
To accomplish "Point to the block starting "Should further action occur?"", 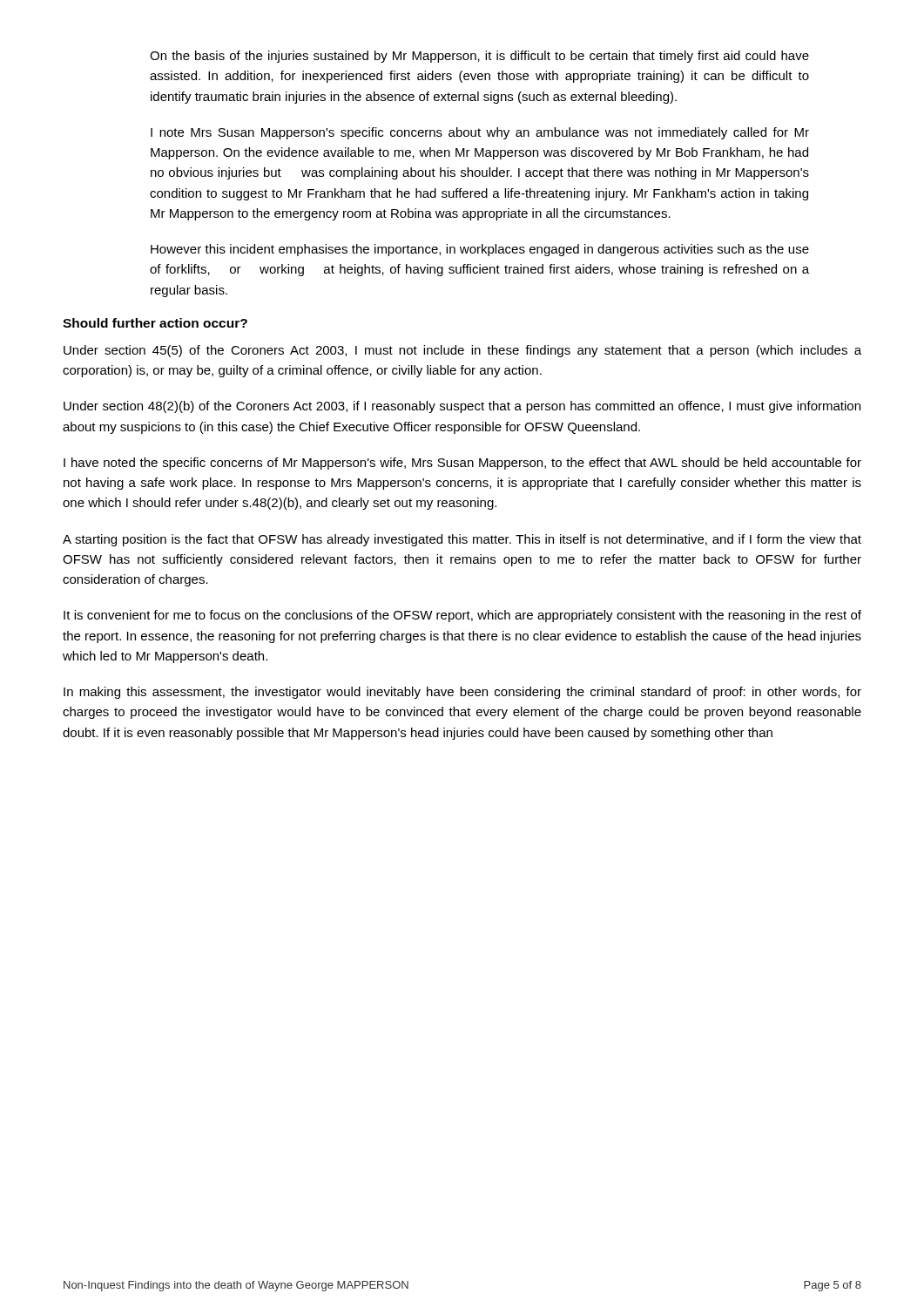I will [x=155, y=323].
